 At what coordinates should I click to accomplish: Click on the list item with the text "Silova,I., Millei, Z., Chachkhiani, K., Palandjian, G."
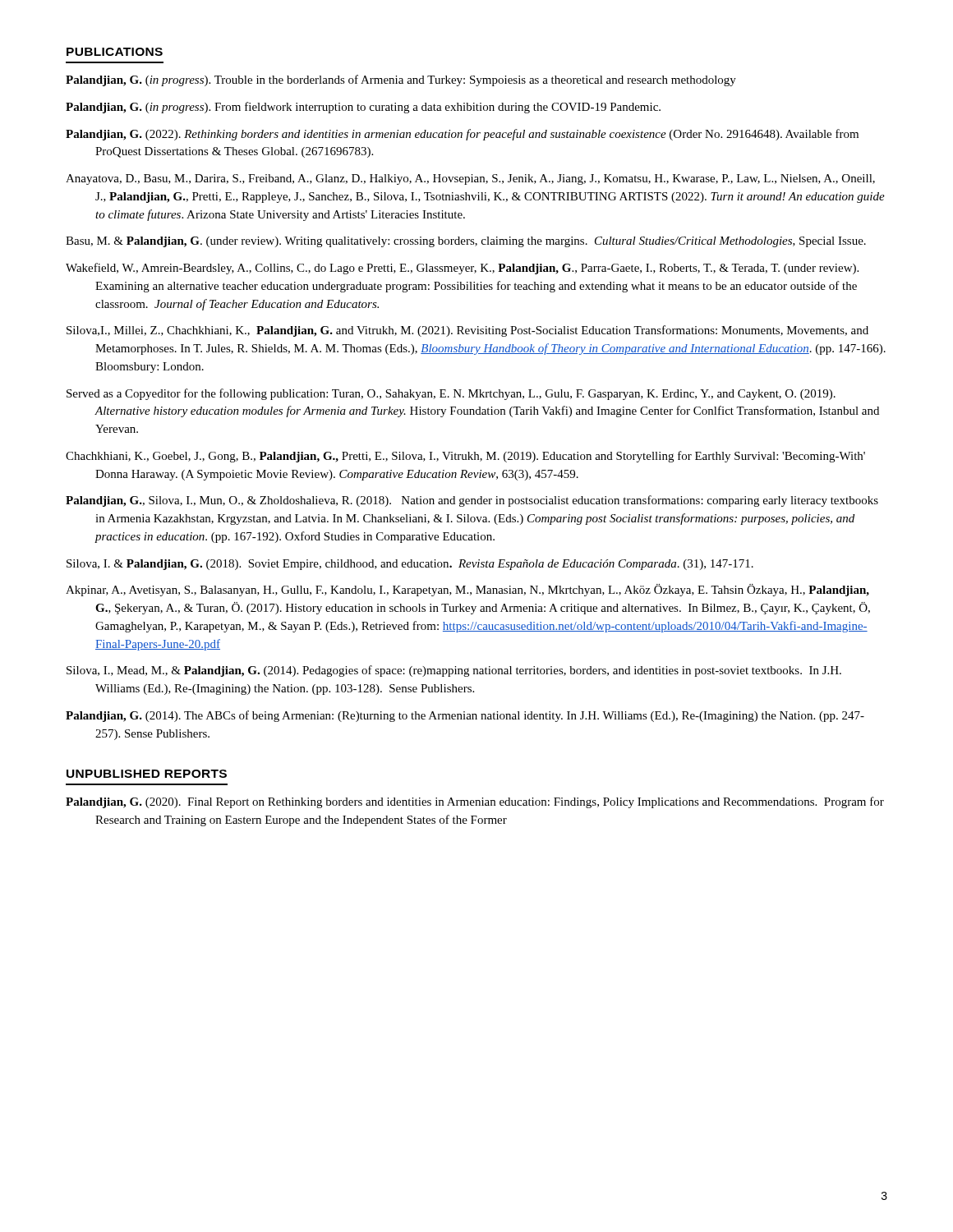pos(476,348)
